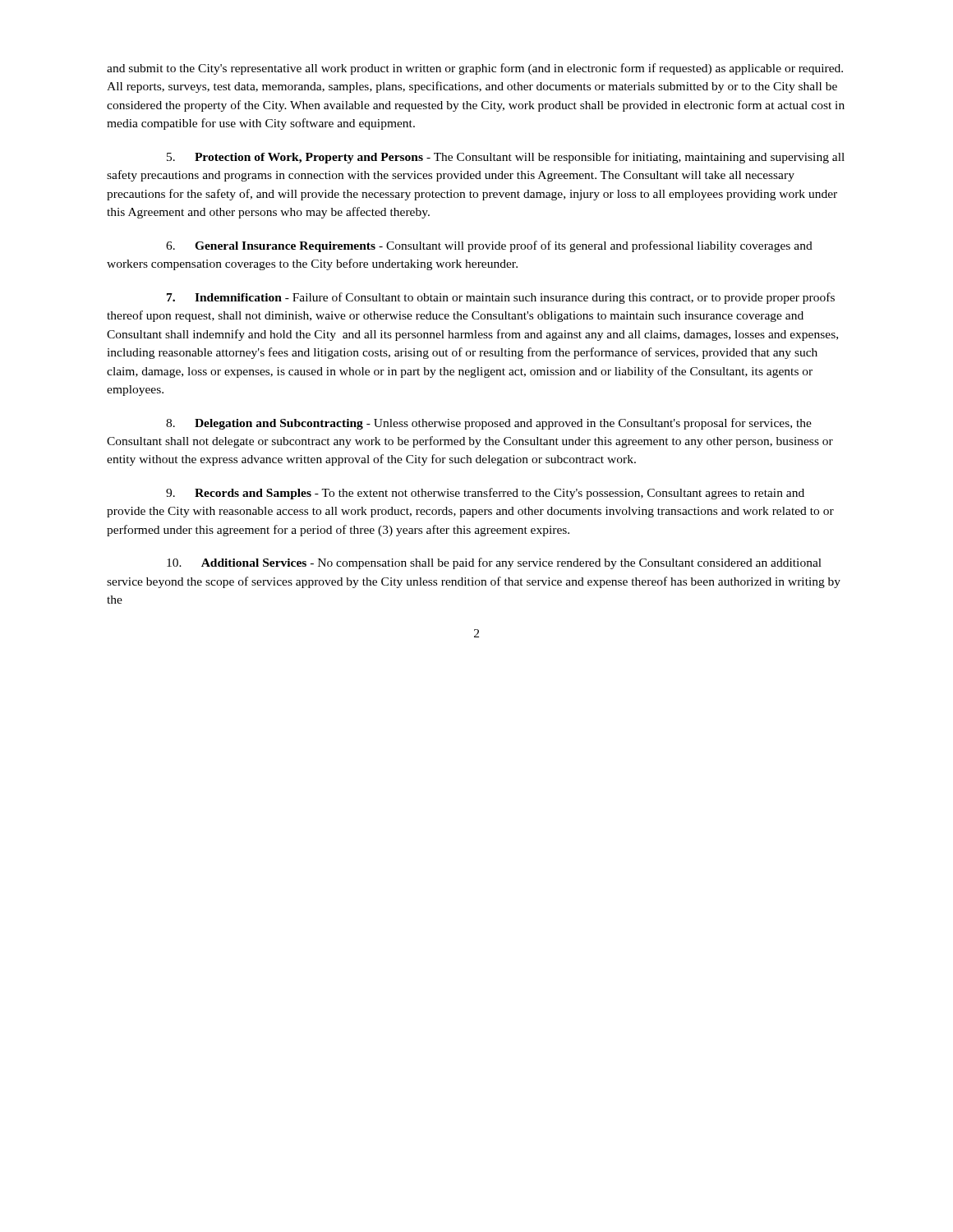Viewport: 953px width, 1232px height.
Task: Point to the text block starting "Protection of Work,"
Action: pyautogui.click(x=476, y=184)
